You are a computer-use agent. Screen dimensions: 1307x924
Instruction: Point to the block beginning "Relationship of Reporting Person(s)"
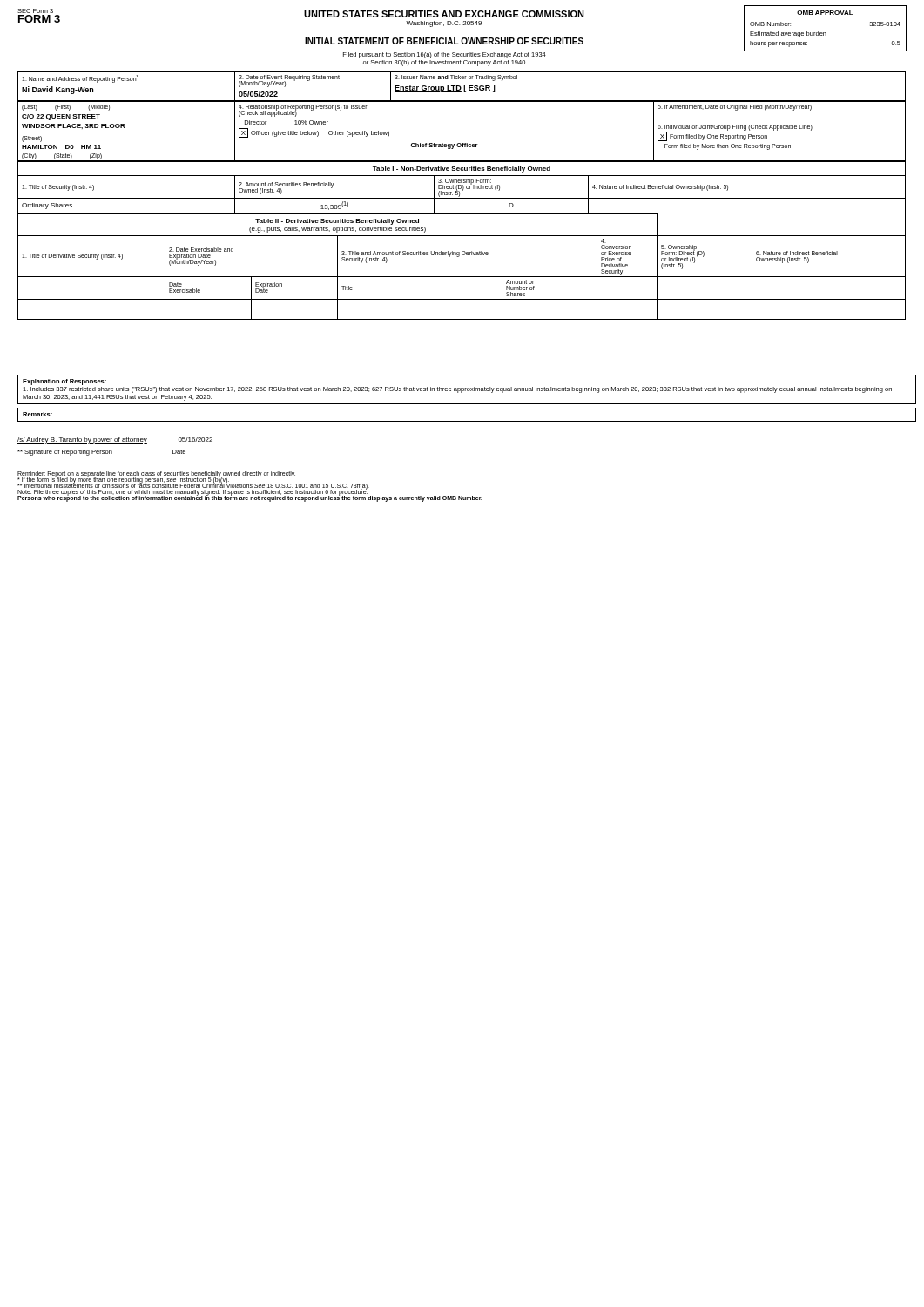coord(303,110)
